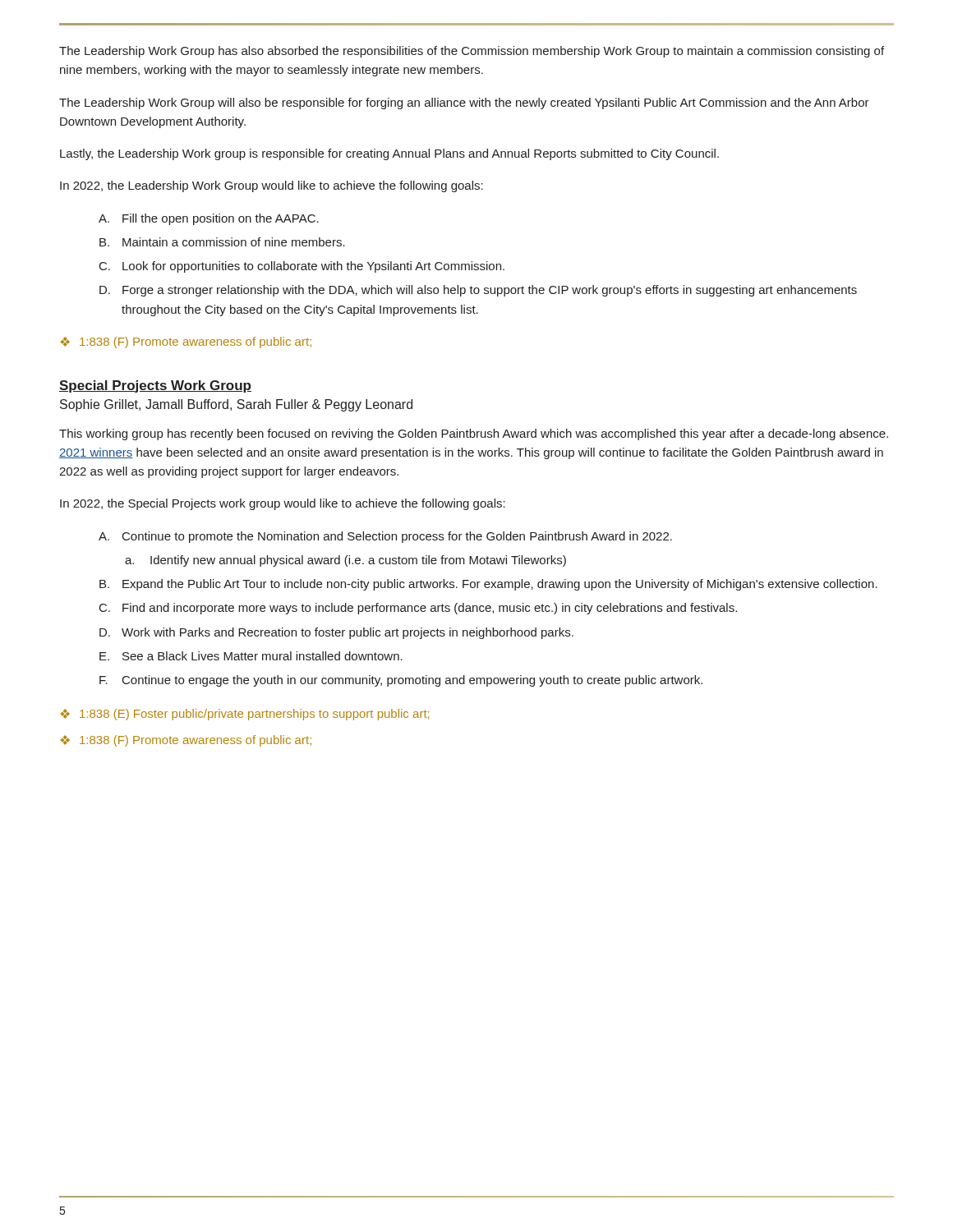
Task: Navigate to the text block starting "A. Continue to"
Action: click(386, 536)
